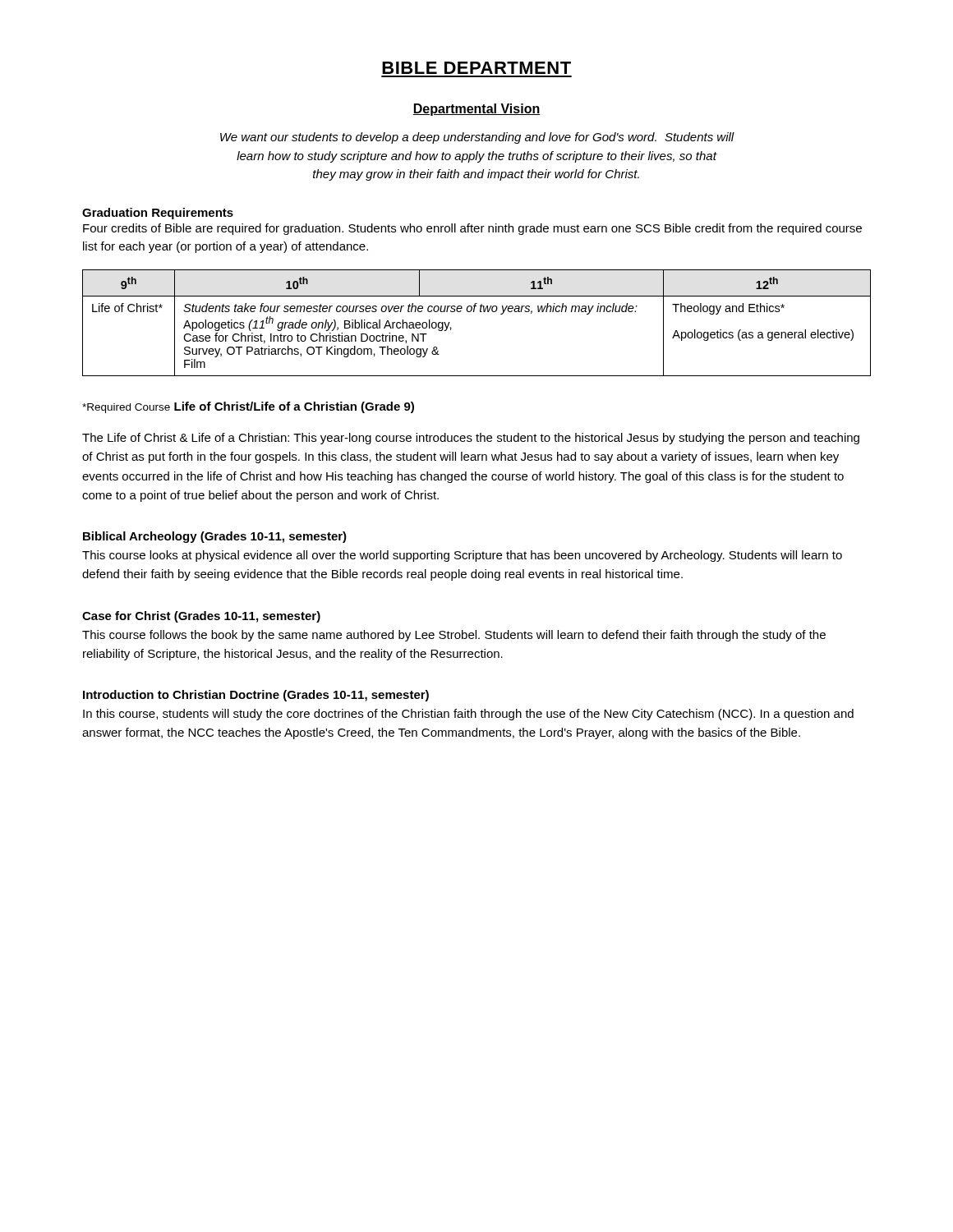953x1232 pixels.
Task: Point to "Life of Christ/Life of a Christian (Grade 9)"
Action: [294, 406]
